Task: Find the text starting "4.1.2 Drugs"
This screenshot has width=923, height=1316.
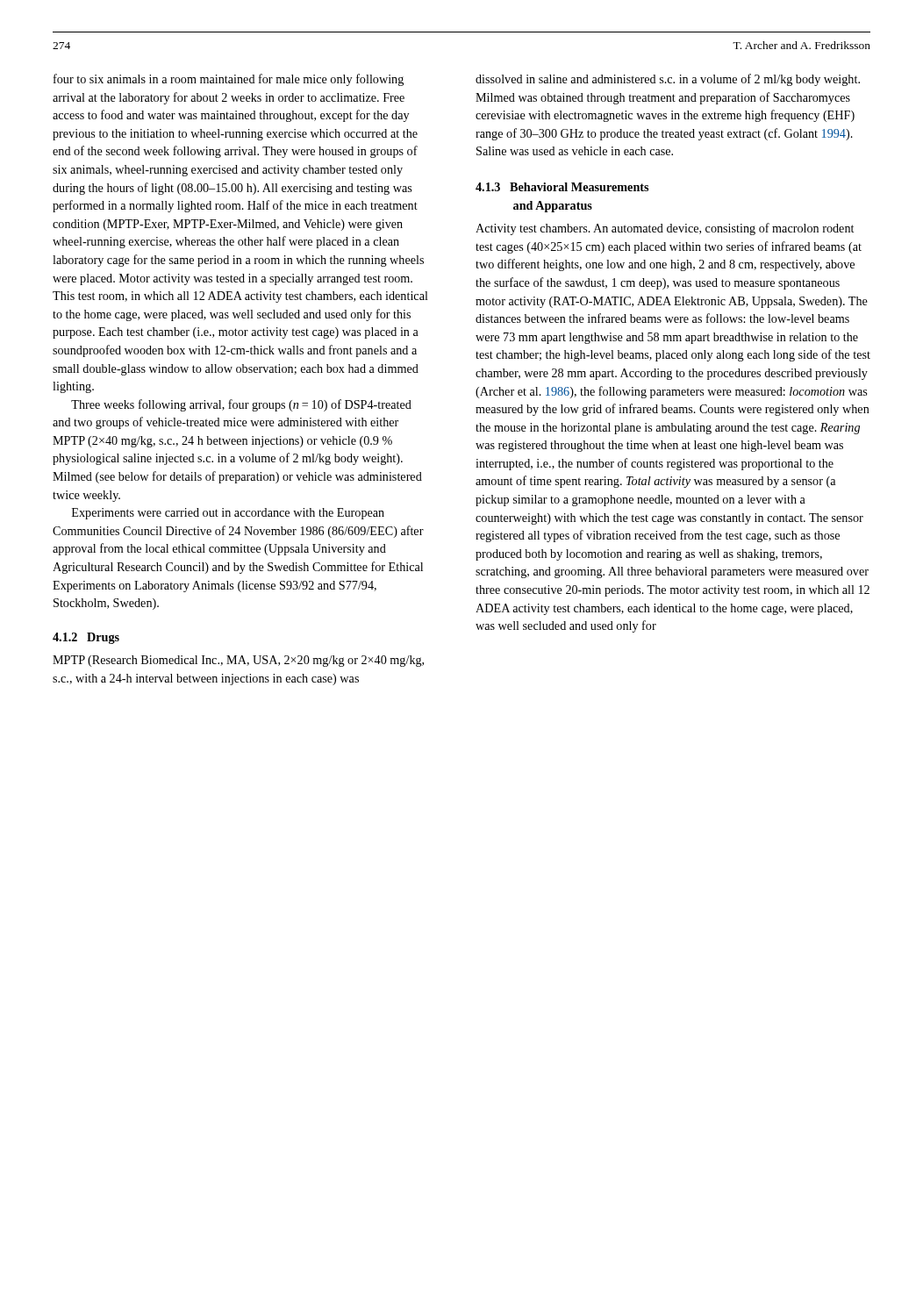Action: point(86,637)
